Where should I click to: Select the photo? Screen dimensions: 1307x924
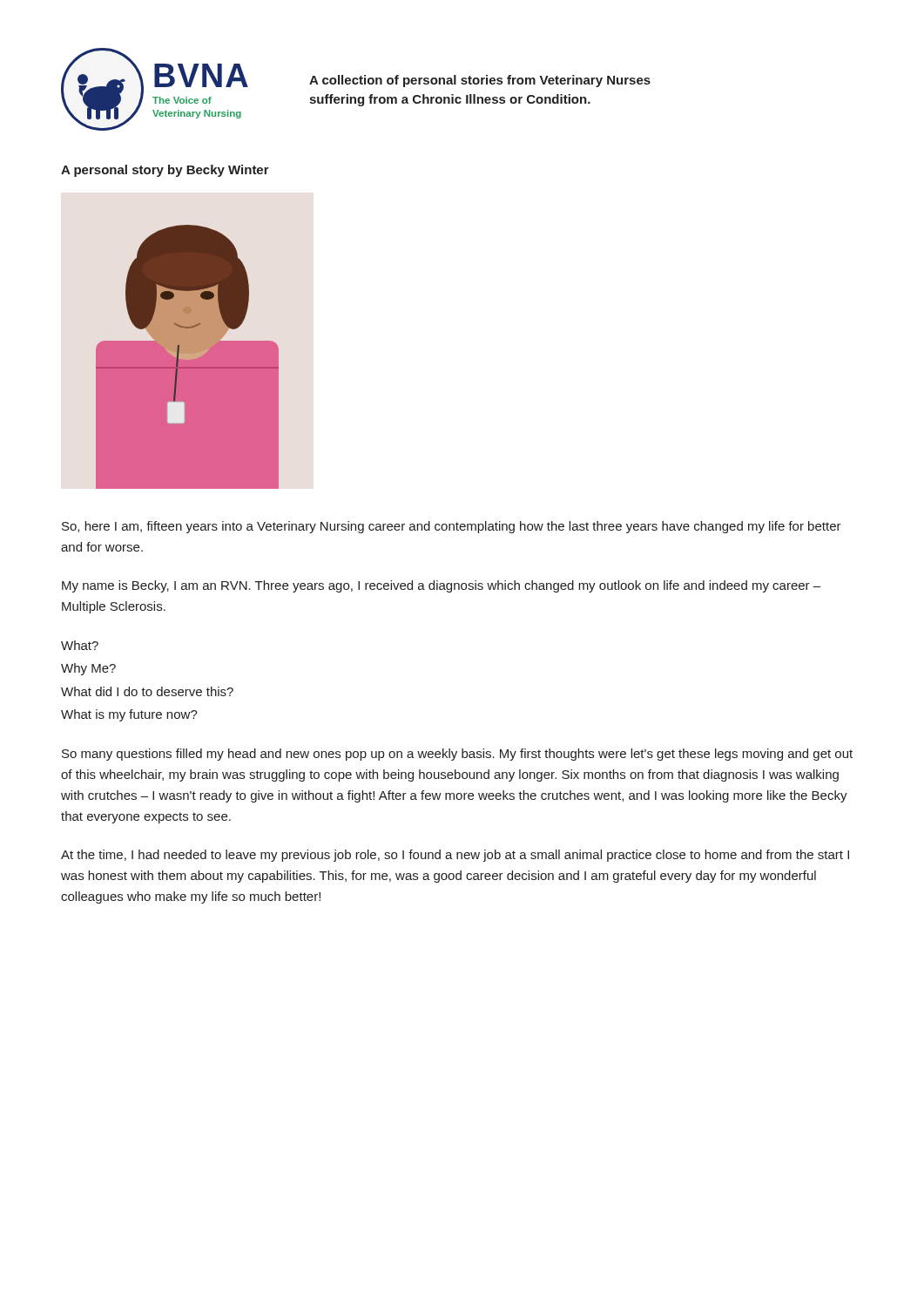462,342
